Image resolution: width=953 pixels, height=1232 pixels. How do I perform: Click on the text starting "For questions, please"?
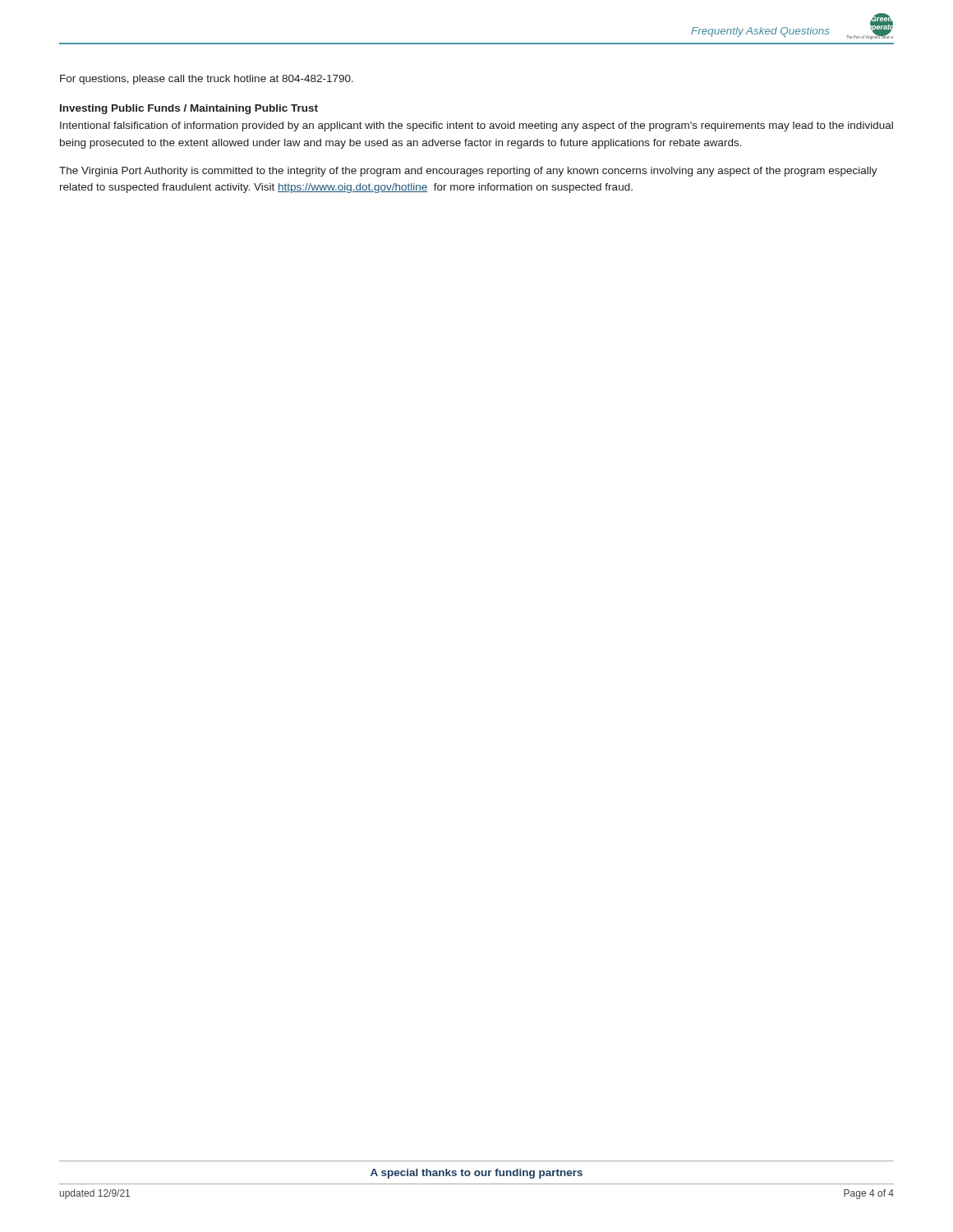(207, 78)
